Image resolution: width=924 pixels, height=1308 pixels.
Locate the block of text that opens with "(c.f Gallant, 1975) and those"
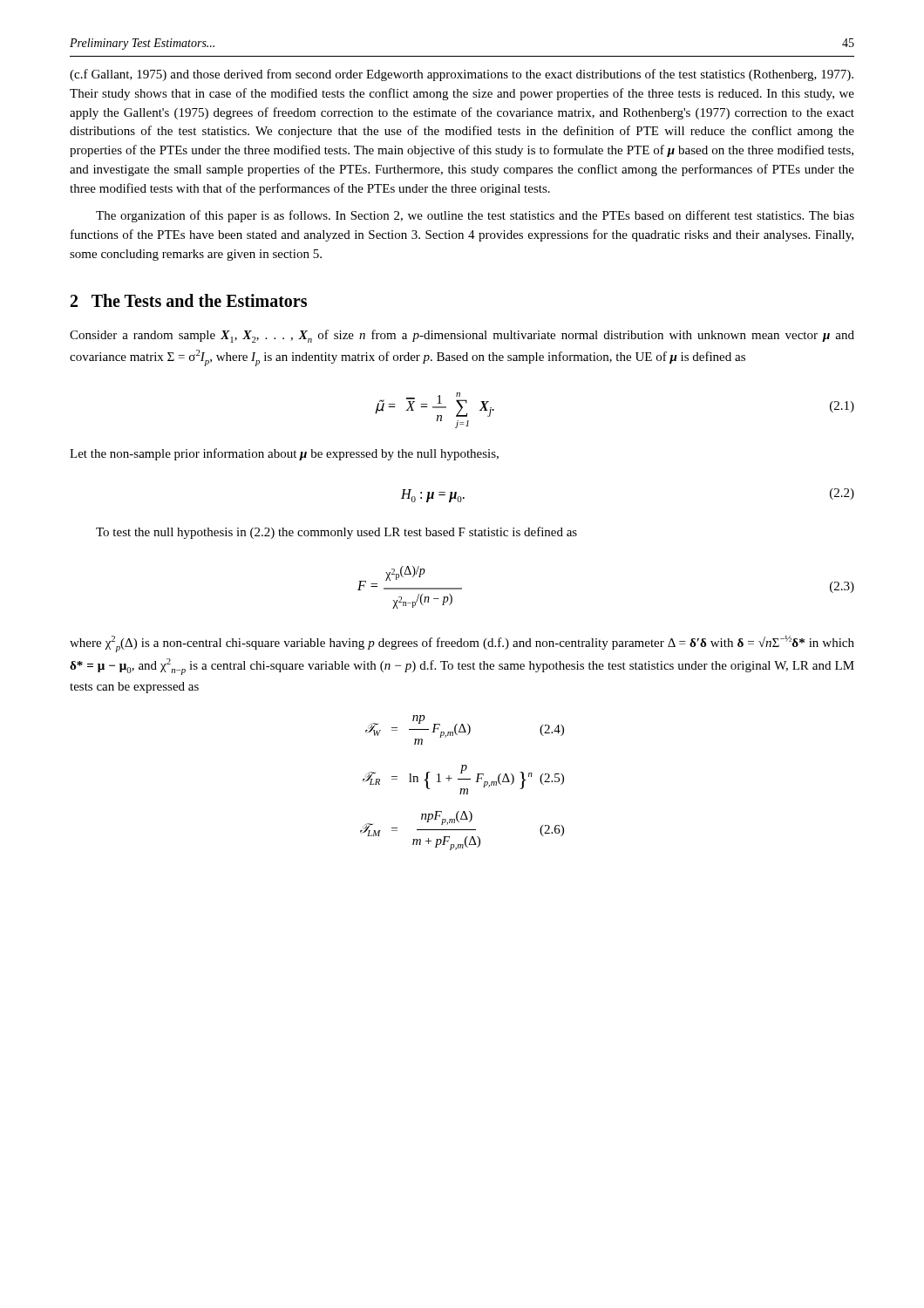point(462,132)
